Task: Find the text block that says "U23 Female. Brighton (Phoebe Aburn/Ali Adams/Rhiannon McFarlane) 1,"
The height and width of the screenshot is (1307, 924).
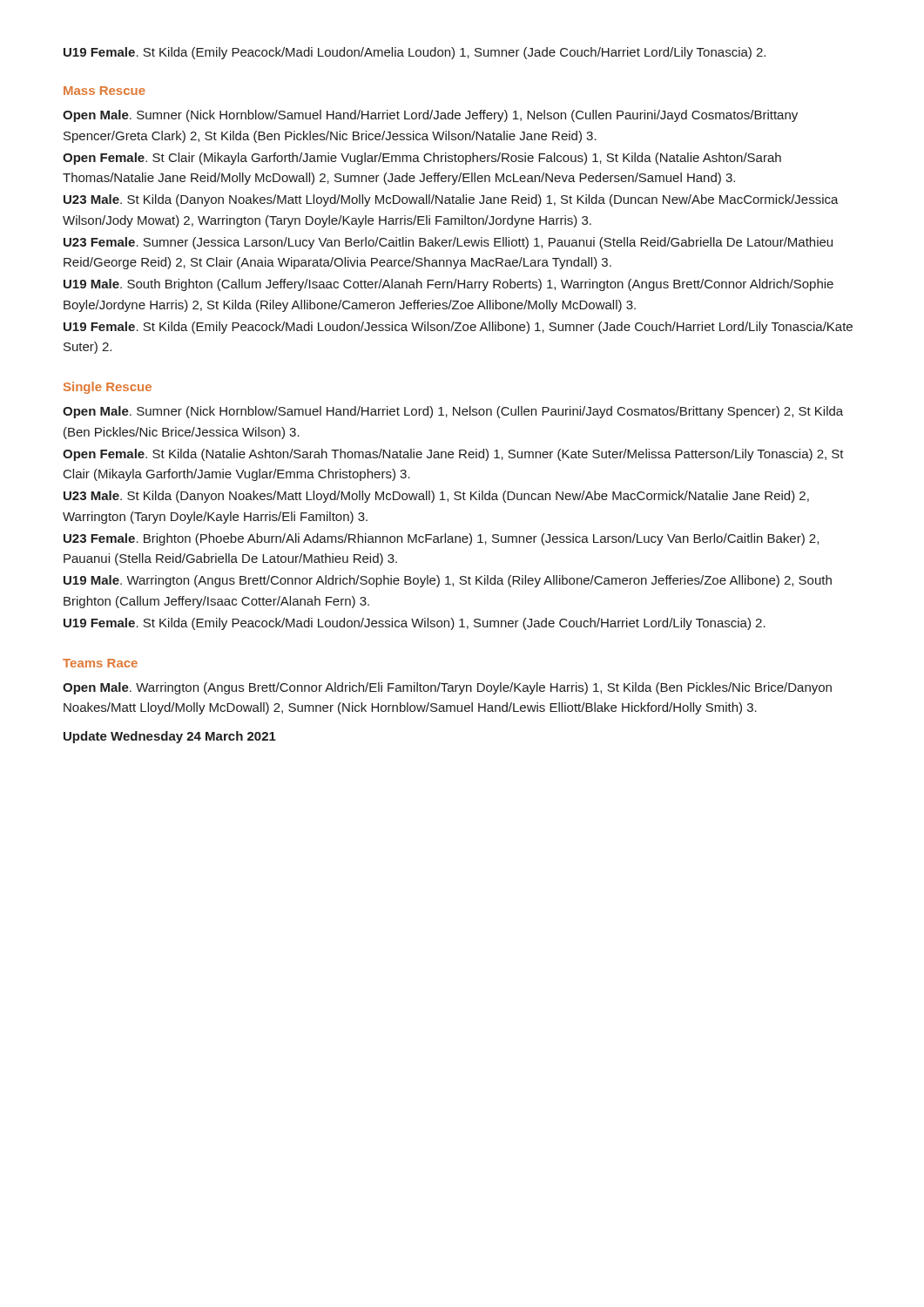Action: (x=441, y=548)
